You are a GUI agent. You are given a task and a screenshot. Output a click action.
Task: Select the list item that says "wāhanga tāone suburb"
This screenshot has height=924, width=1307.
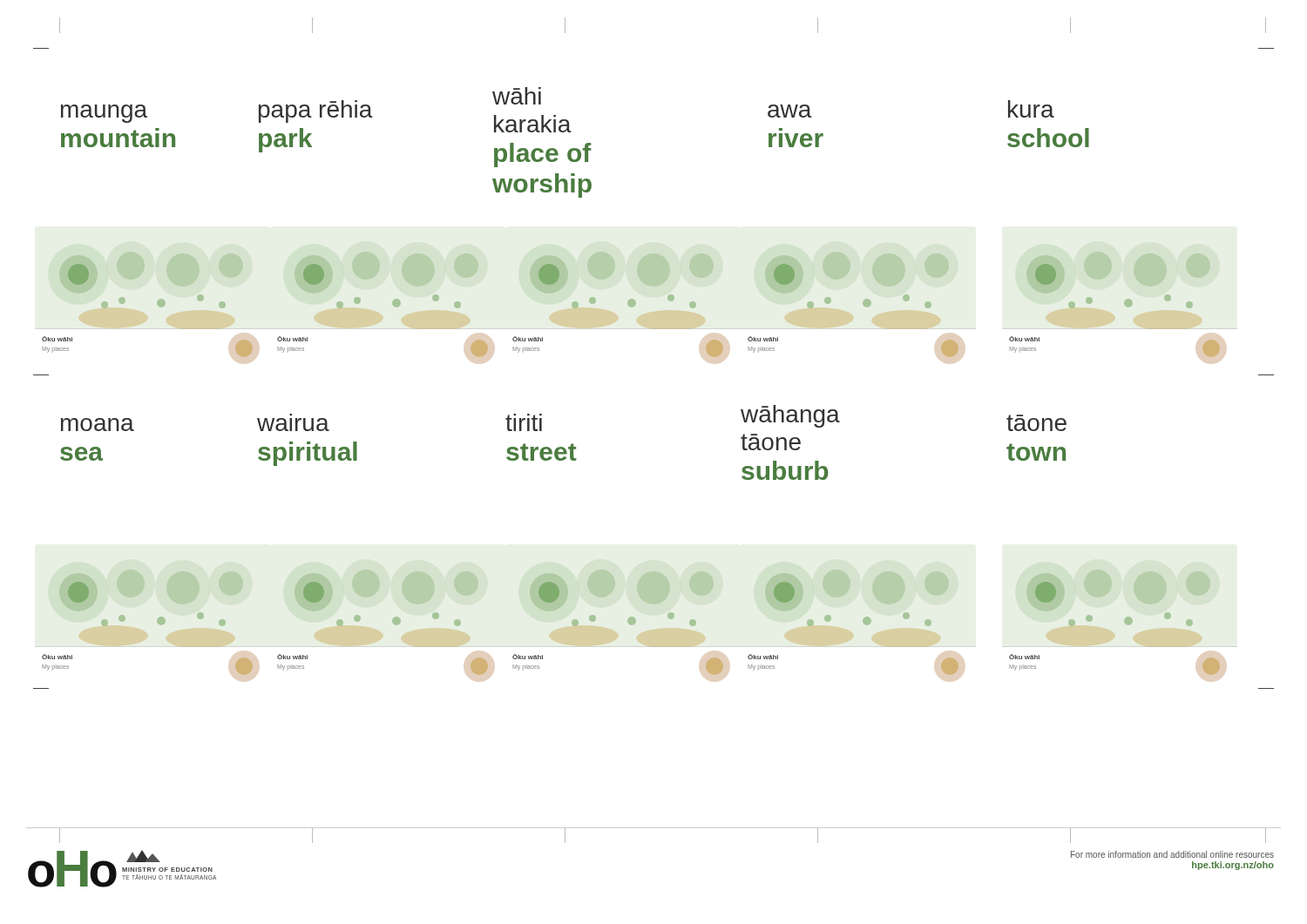tap(790, 444)
